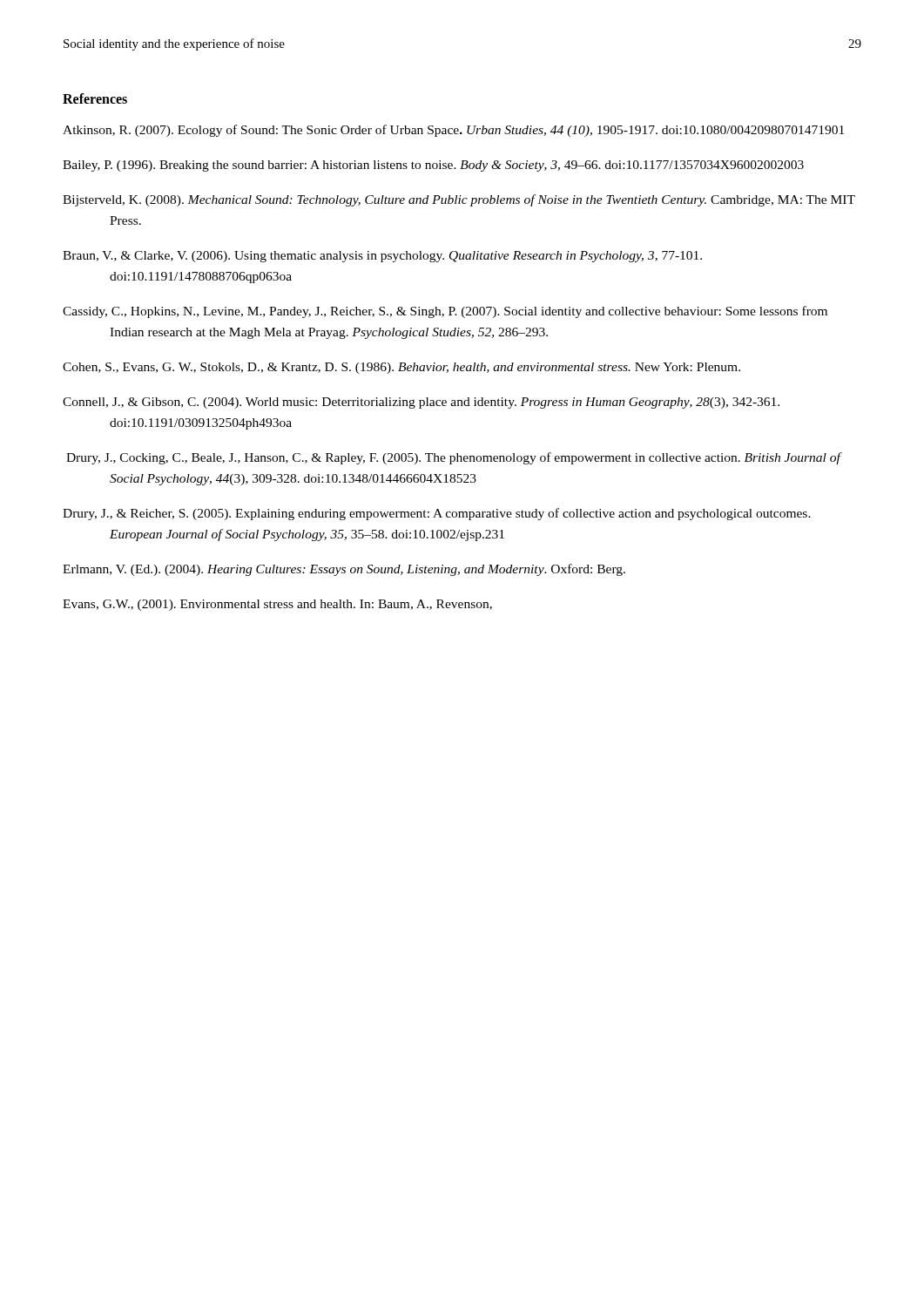Find the block on this page that starts "Bailey, P. (1996). Breaking"
The image size is (924, 1307).
pyautogui.click(x=433, y=164)
